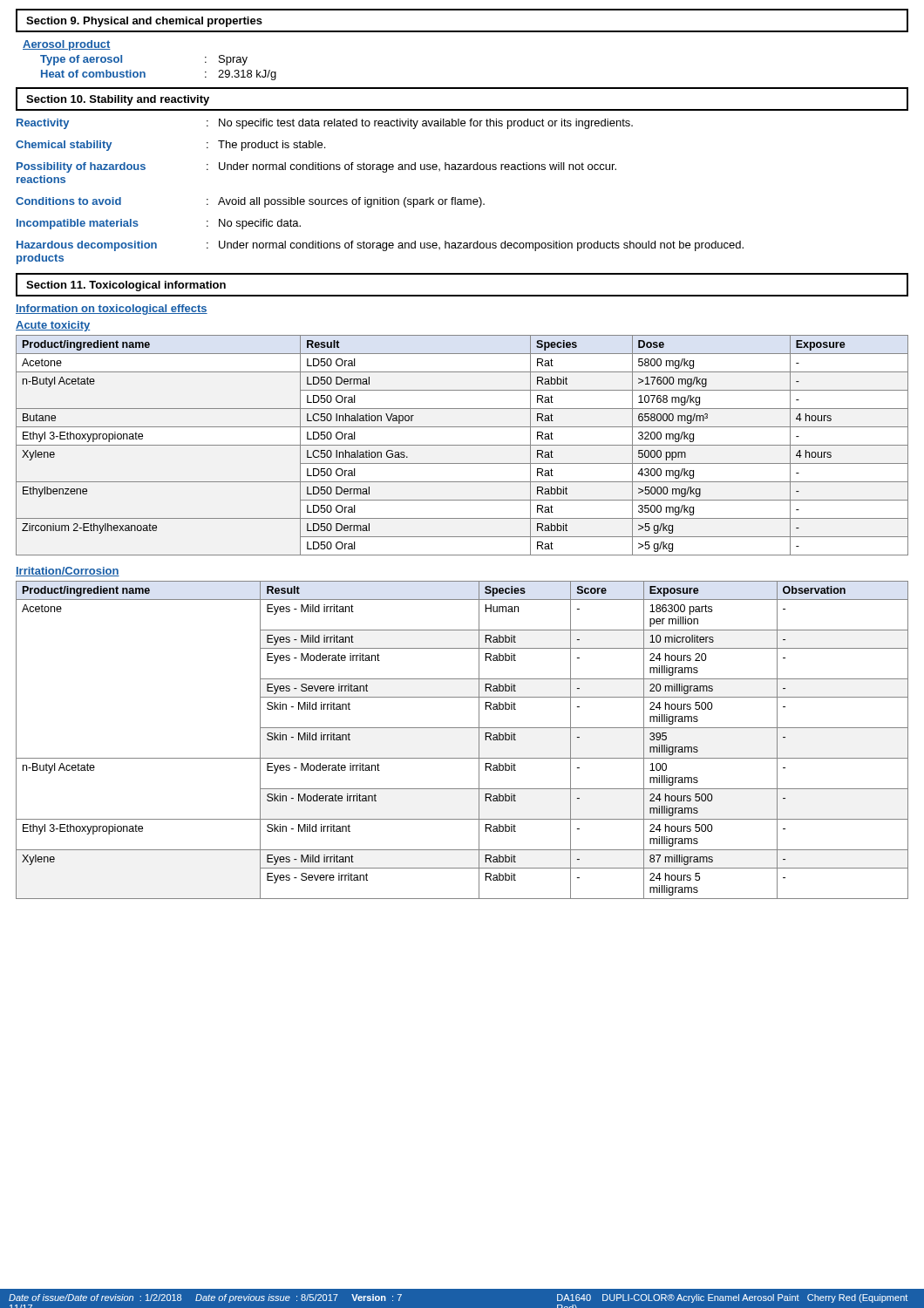Where is the passage that starts "Chemical stability : The"?

point(58,145)
